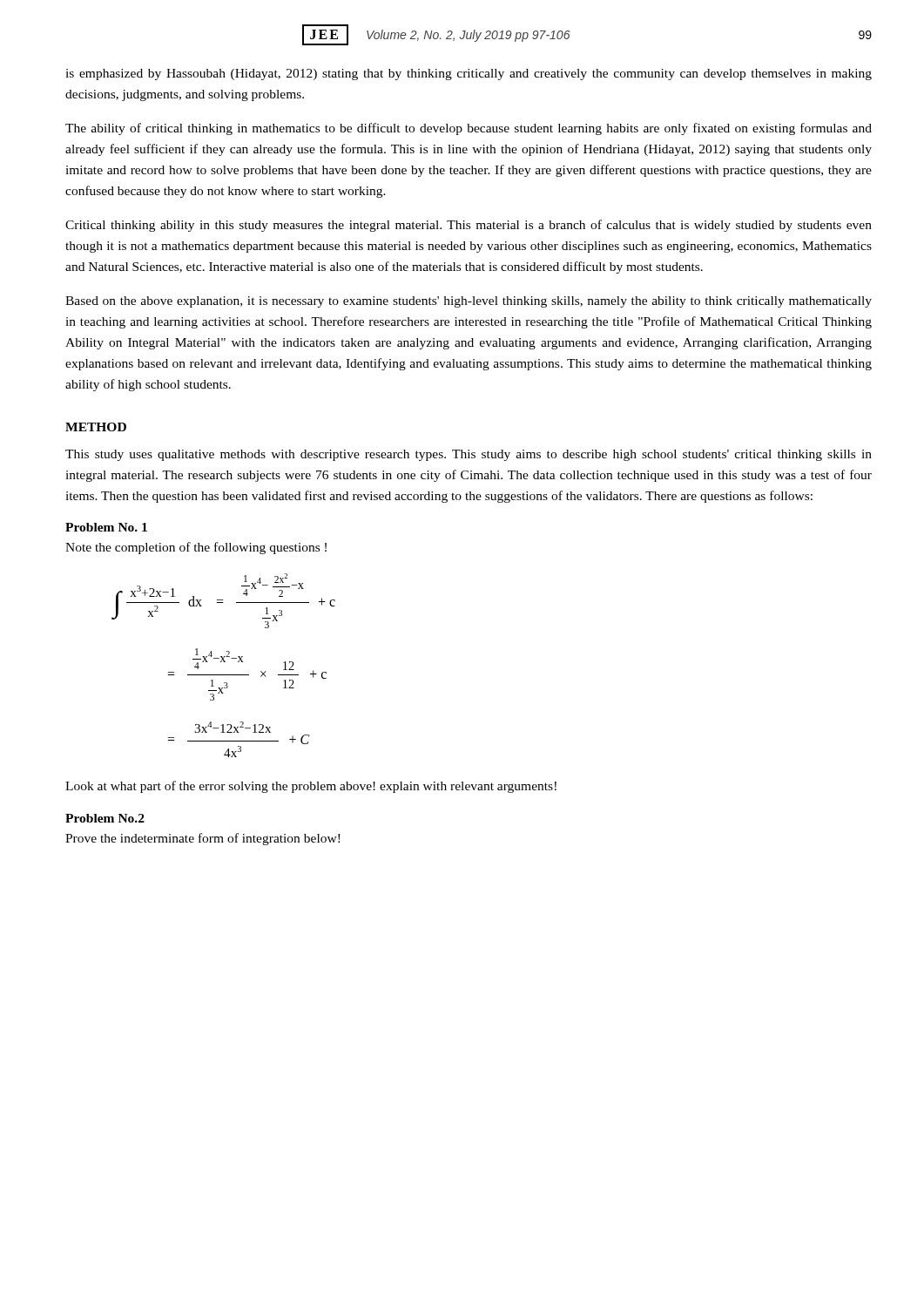Screen dimensions: 1307x924
Task: Navigate to the text block starting "This study uses qualitative methods with descriptive"
Action: coord(469,475)
